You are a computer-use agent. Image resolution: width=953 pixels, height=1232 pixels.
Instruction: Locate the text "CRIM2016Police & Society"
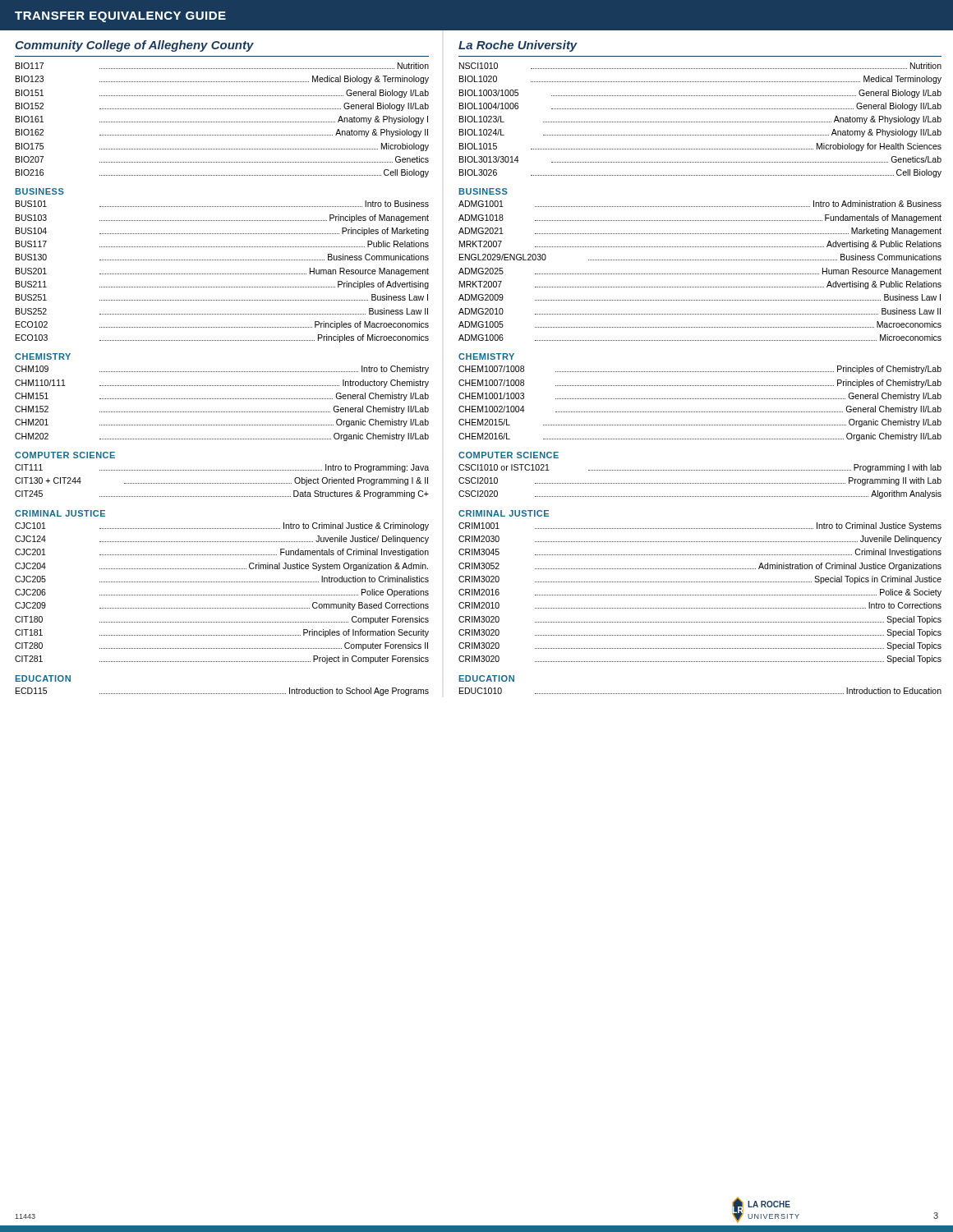pyautogui.click(x=700, y=592)
